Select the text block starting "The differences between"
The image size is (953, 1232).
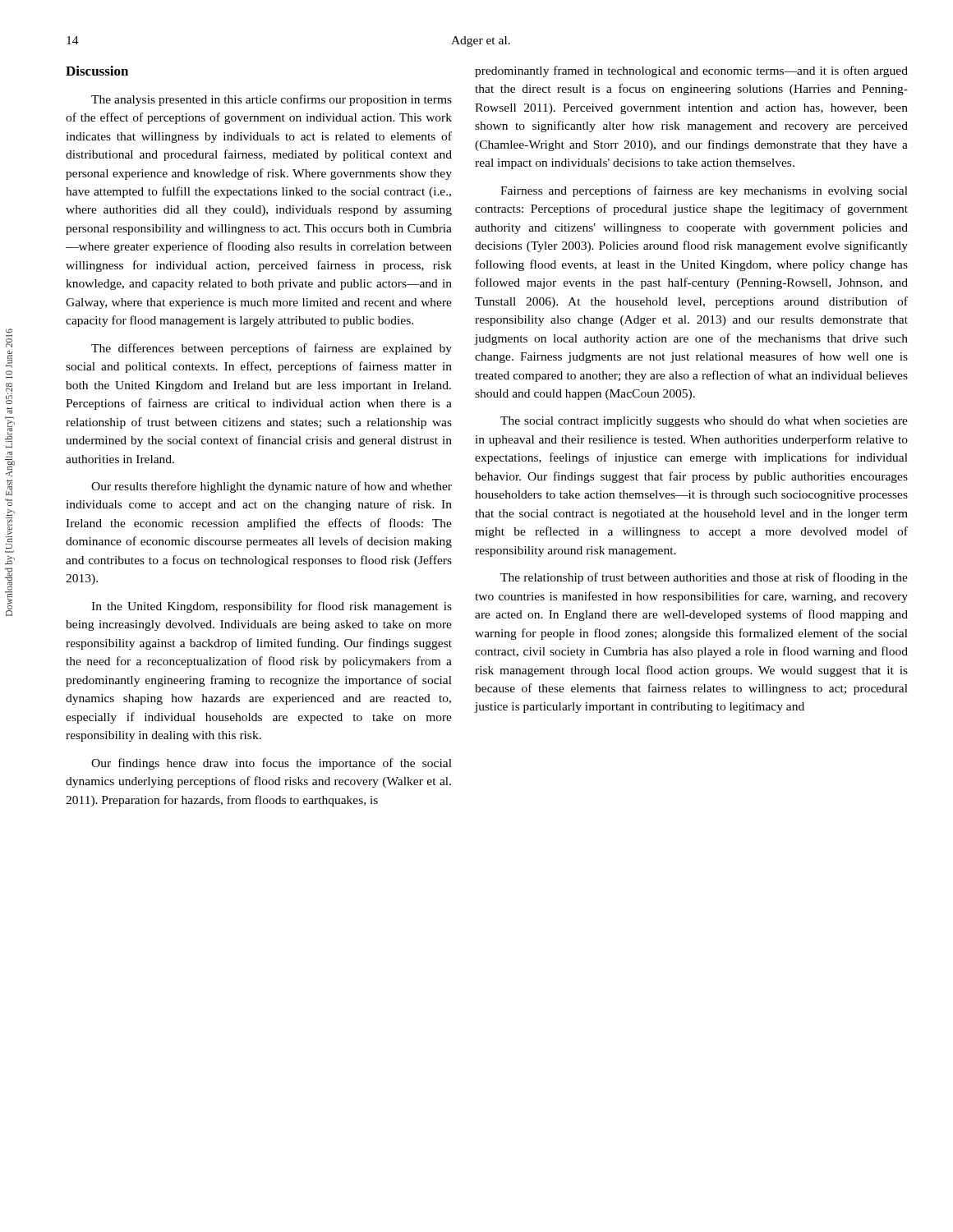259,404
